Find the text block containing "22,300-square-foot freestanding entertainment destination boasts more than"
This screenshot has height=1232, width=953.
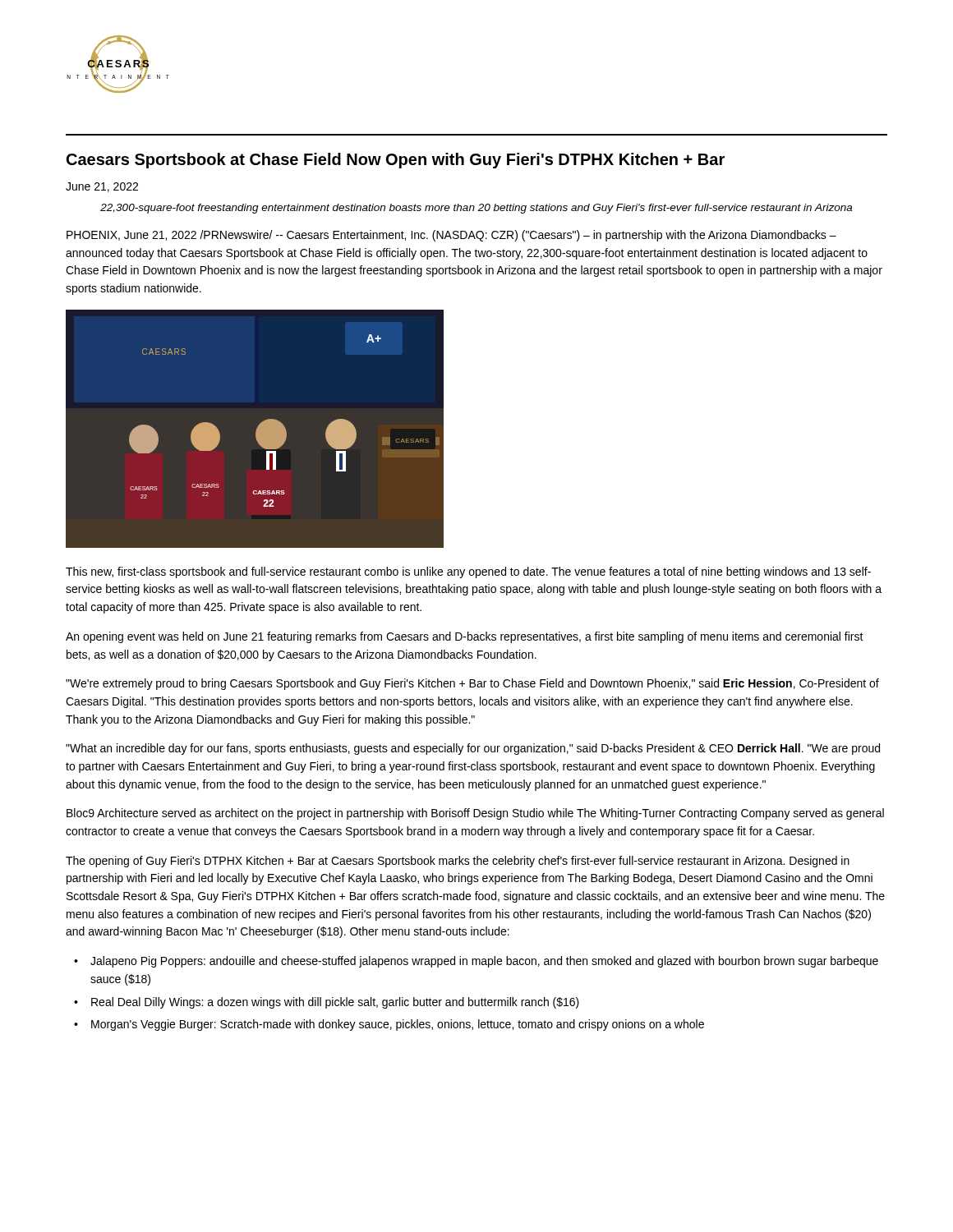click(x=476, y=207)
